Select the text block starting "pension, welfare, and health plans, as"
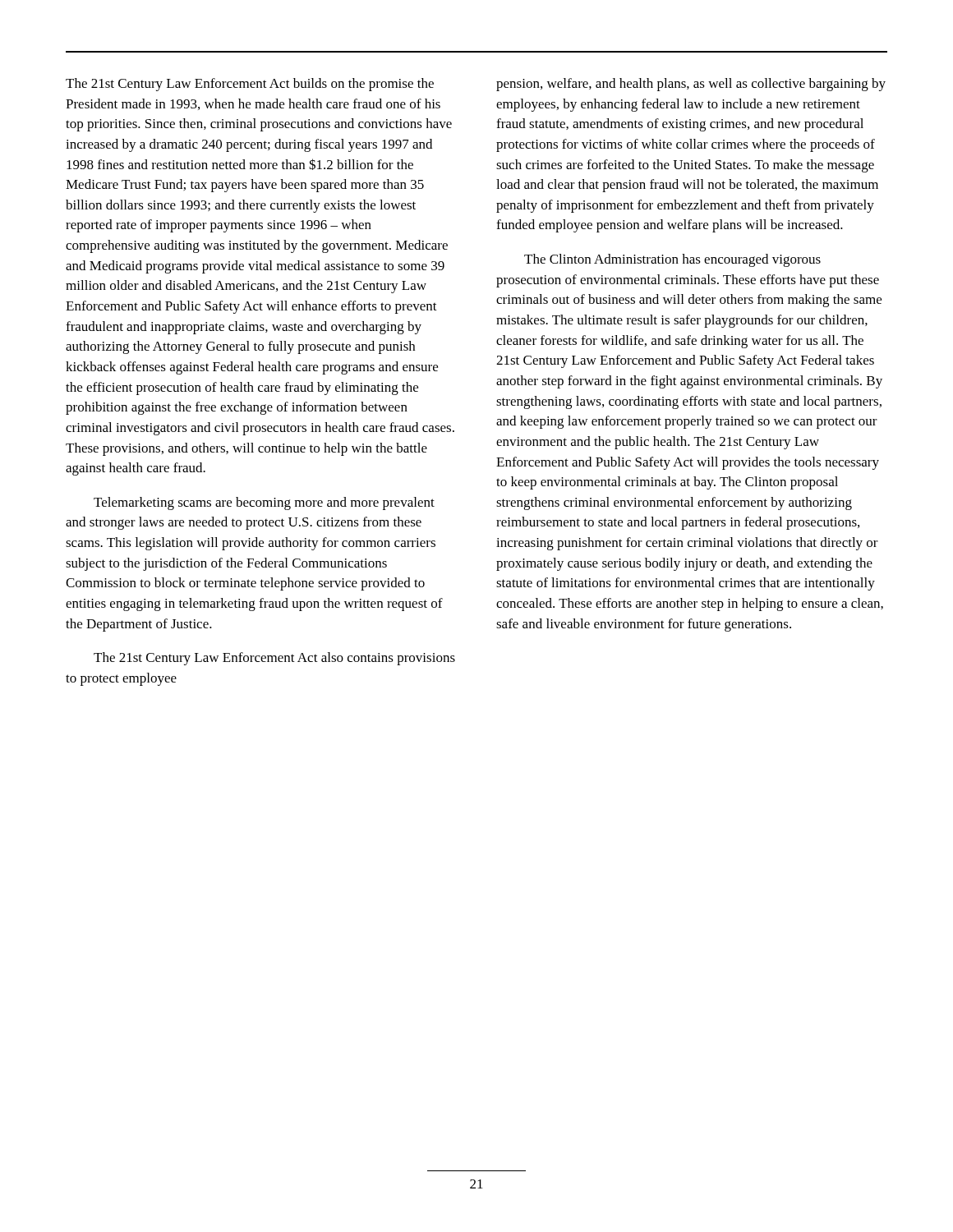 (x=692, y=155)
